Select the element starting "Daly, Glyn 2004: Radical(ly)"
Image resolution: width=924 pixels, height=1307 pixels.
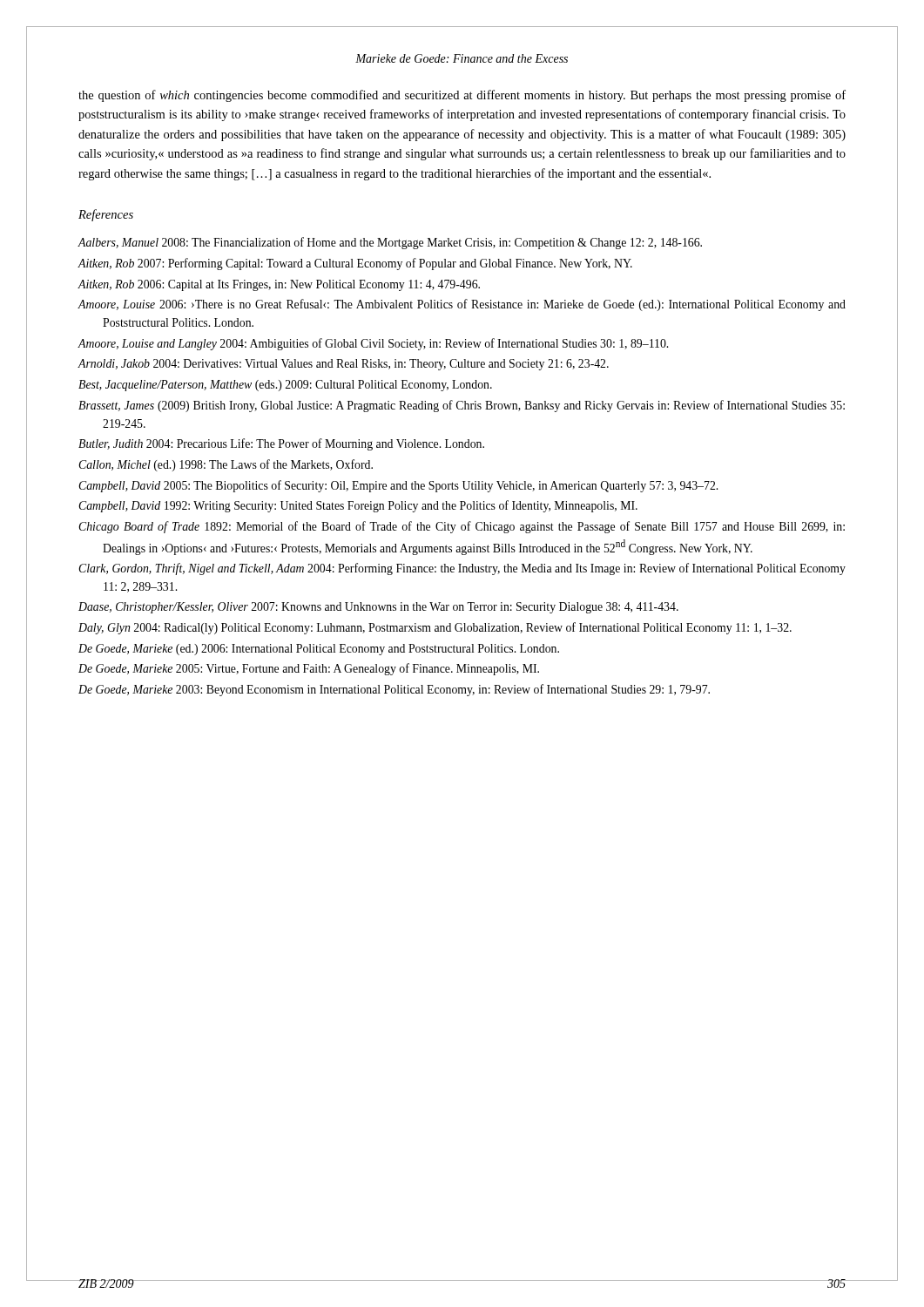point(435,628)
